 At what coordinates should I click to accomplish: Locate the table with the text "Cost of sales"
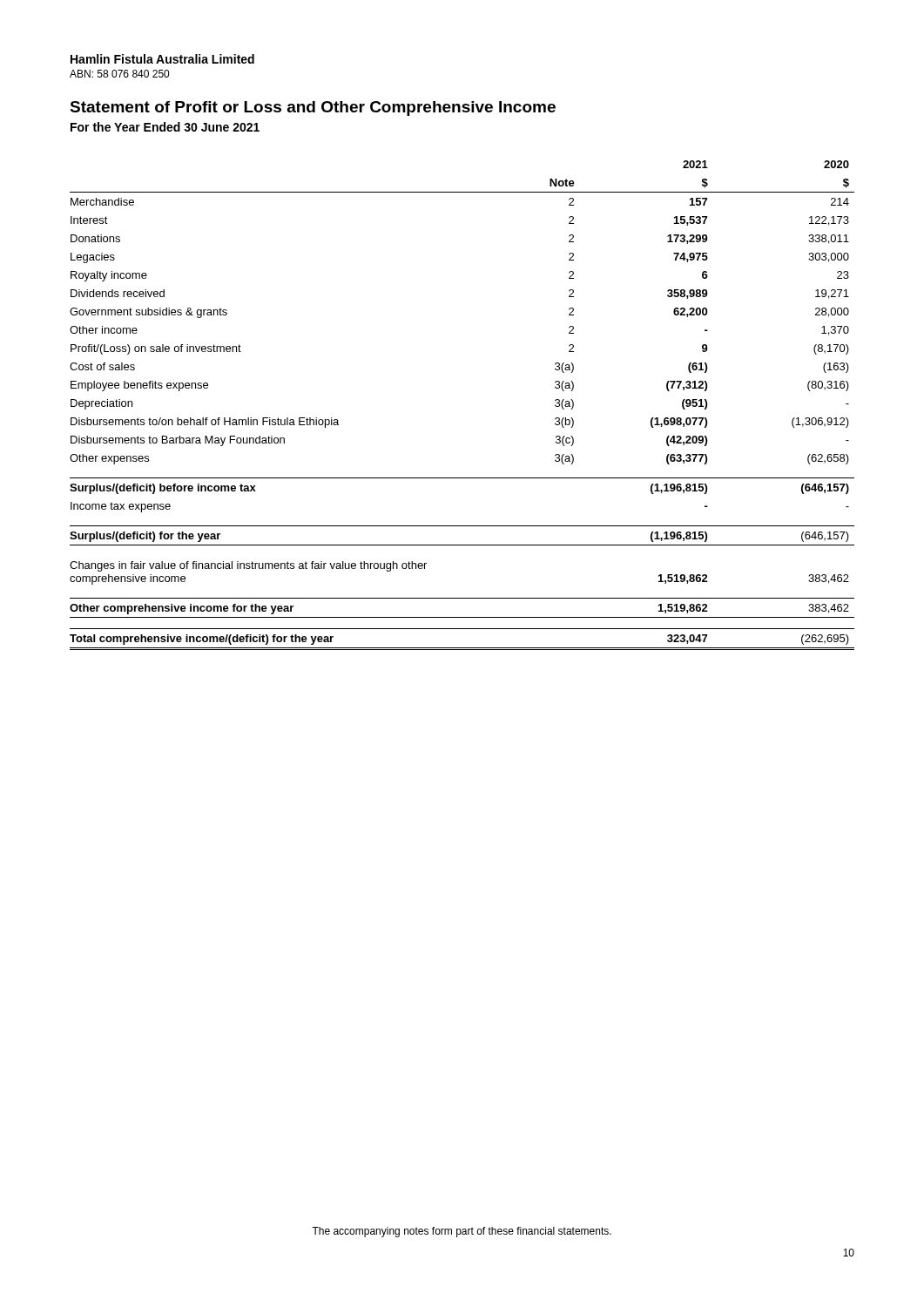[x=462, y=403]
